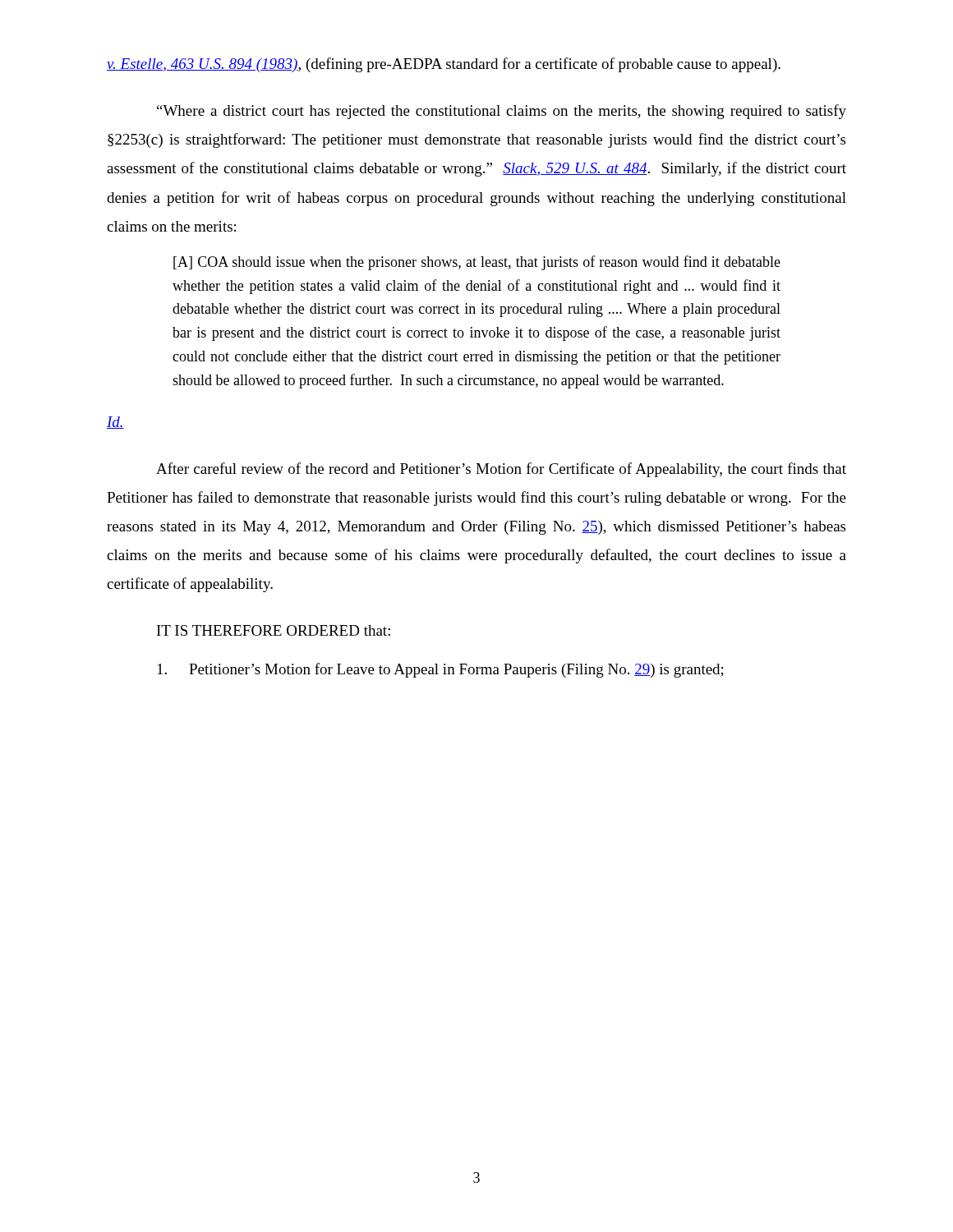The image size is (953, 1232).
Task: Find the text starting "v. Estelle, 463"
Action: click(x=444, y=64)
